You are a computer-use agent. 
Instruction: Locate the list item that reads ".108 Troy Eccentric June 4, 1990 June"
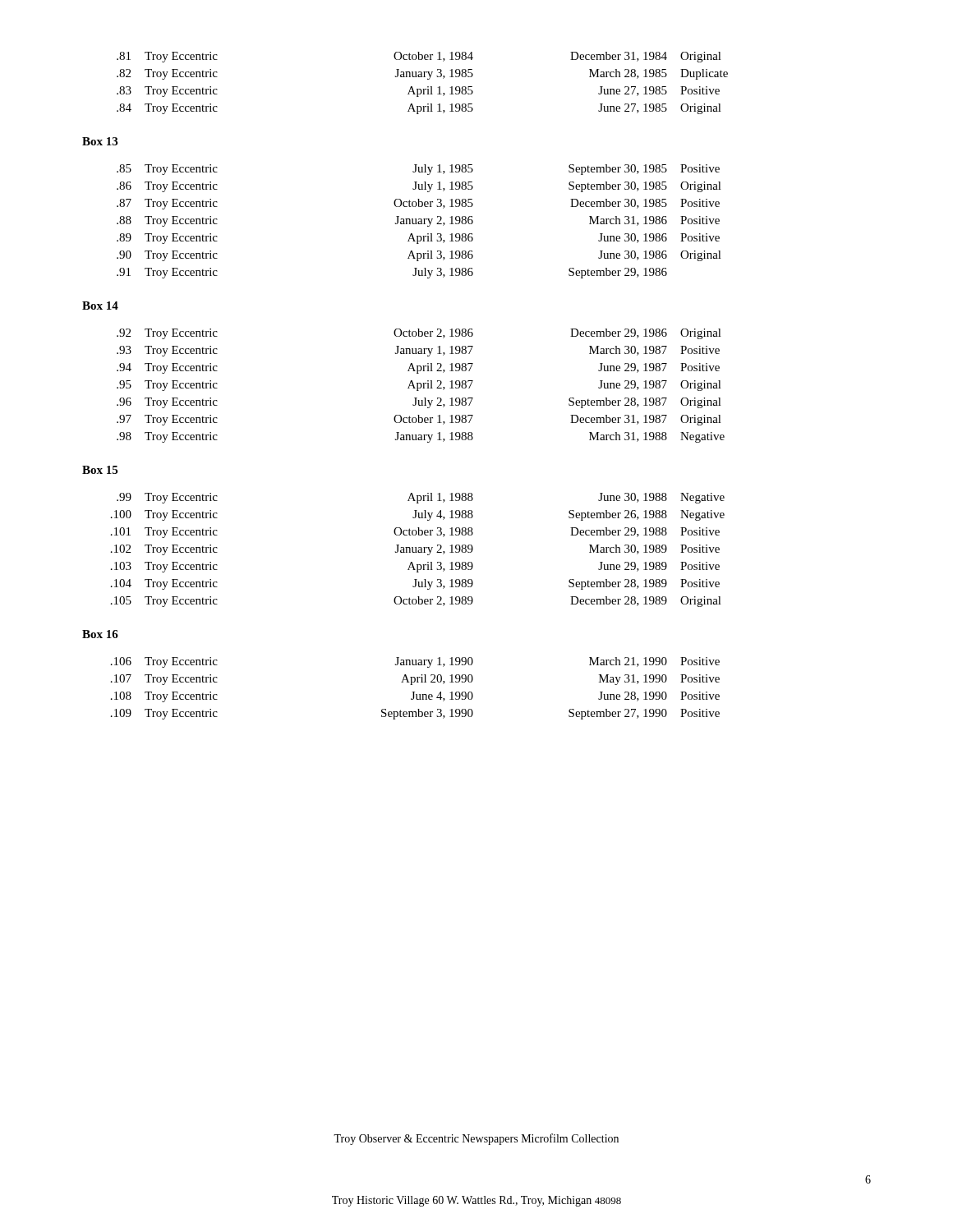coord(422,696)
